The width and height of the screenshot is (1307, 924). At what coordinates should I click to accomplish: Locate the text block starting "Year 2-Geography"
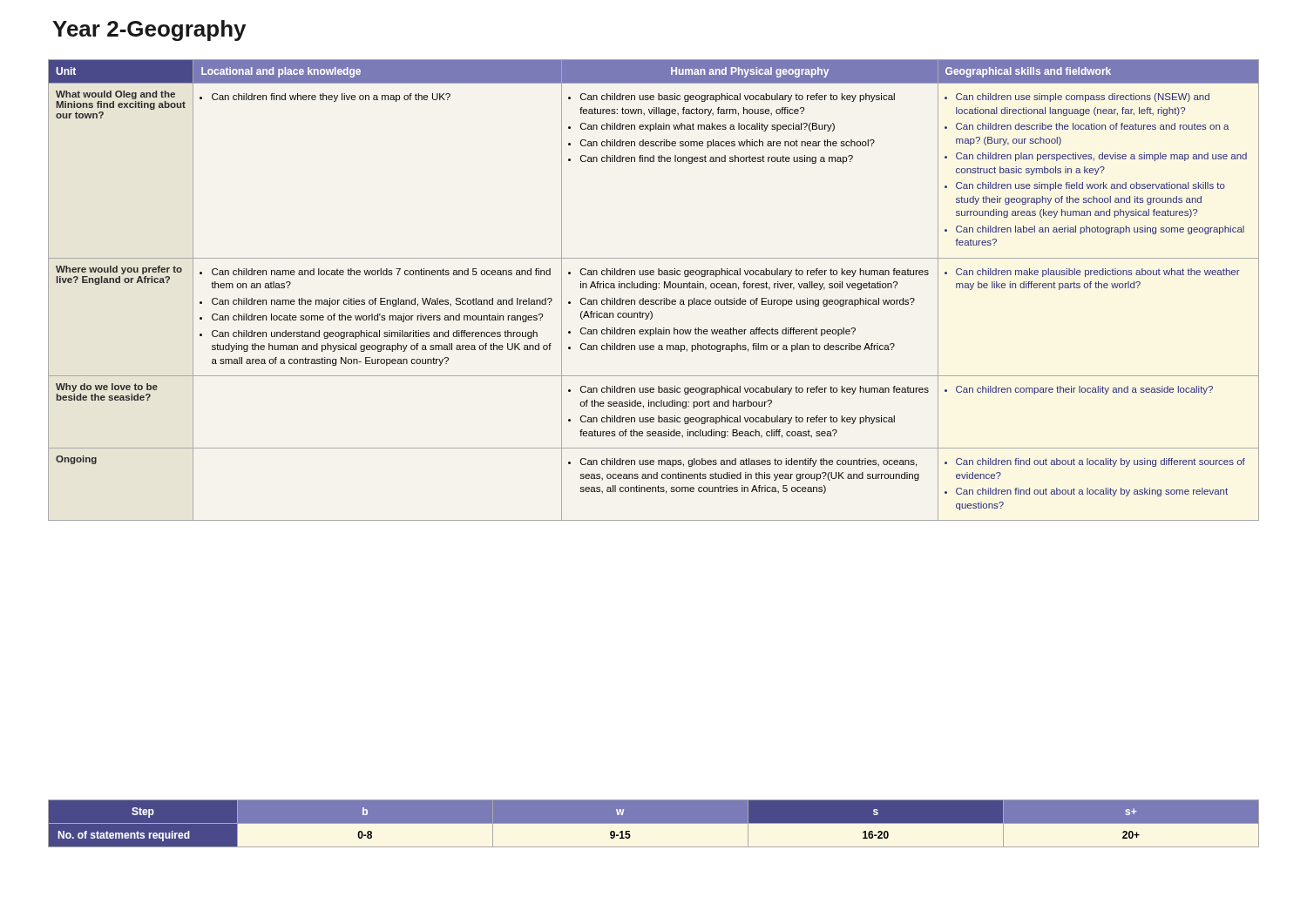[149, 29]
